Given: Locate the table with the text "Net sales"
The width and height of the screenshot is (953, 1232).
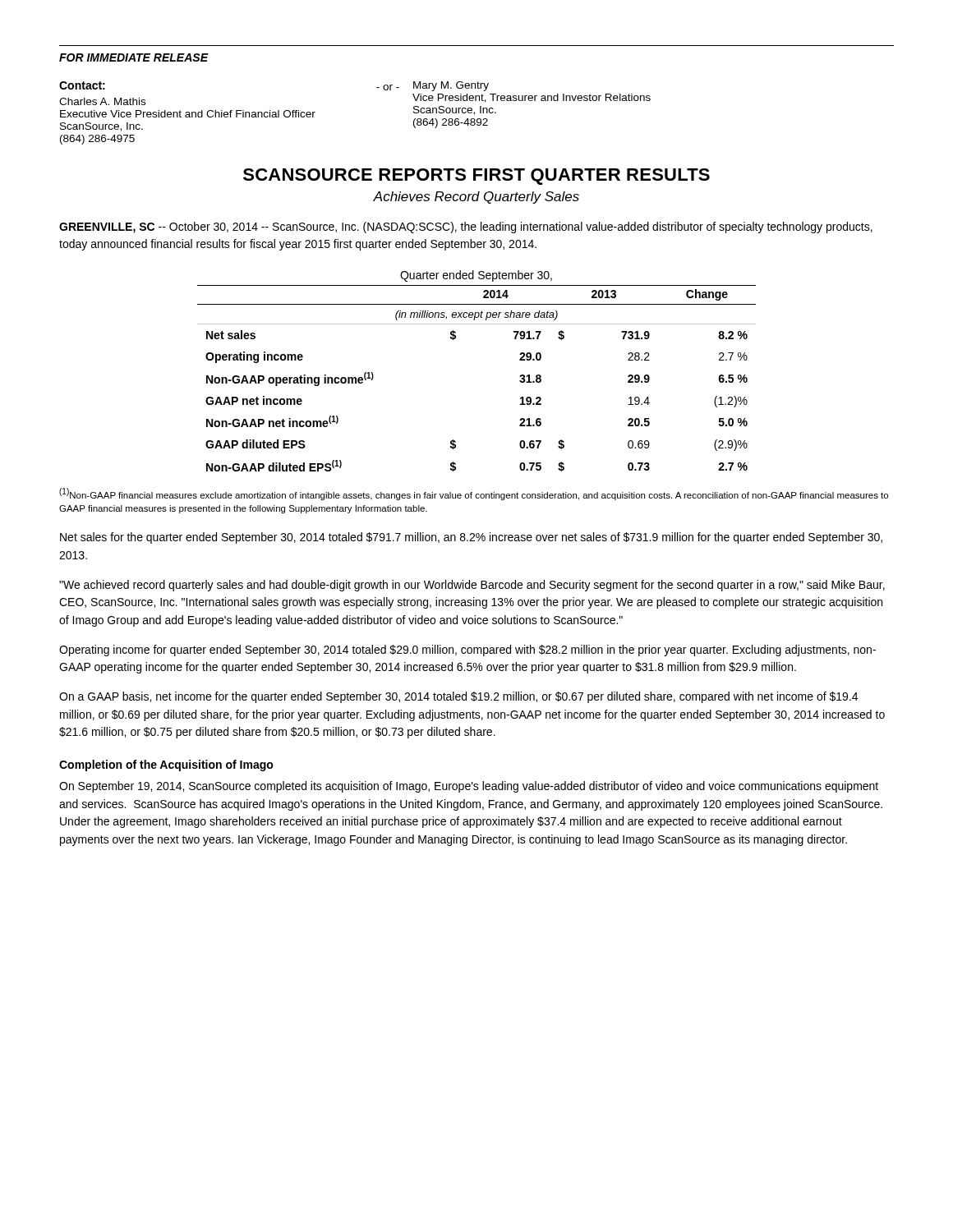Looking at the screenshot, I should [476, 373].
